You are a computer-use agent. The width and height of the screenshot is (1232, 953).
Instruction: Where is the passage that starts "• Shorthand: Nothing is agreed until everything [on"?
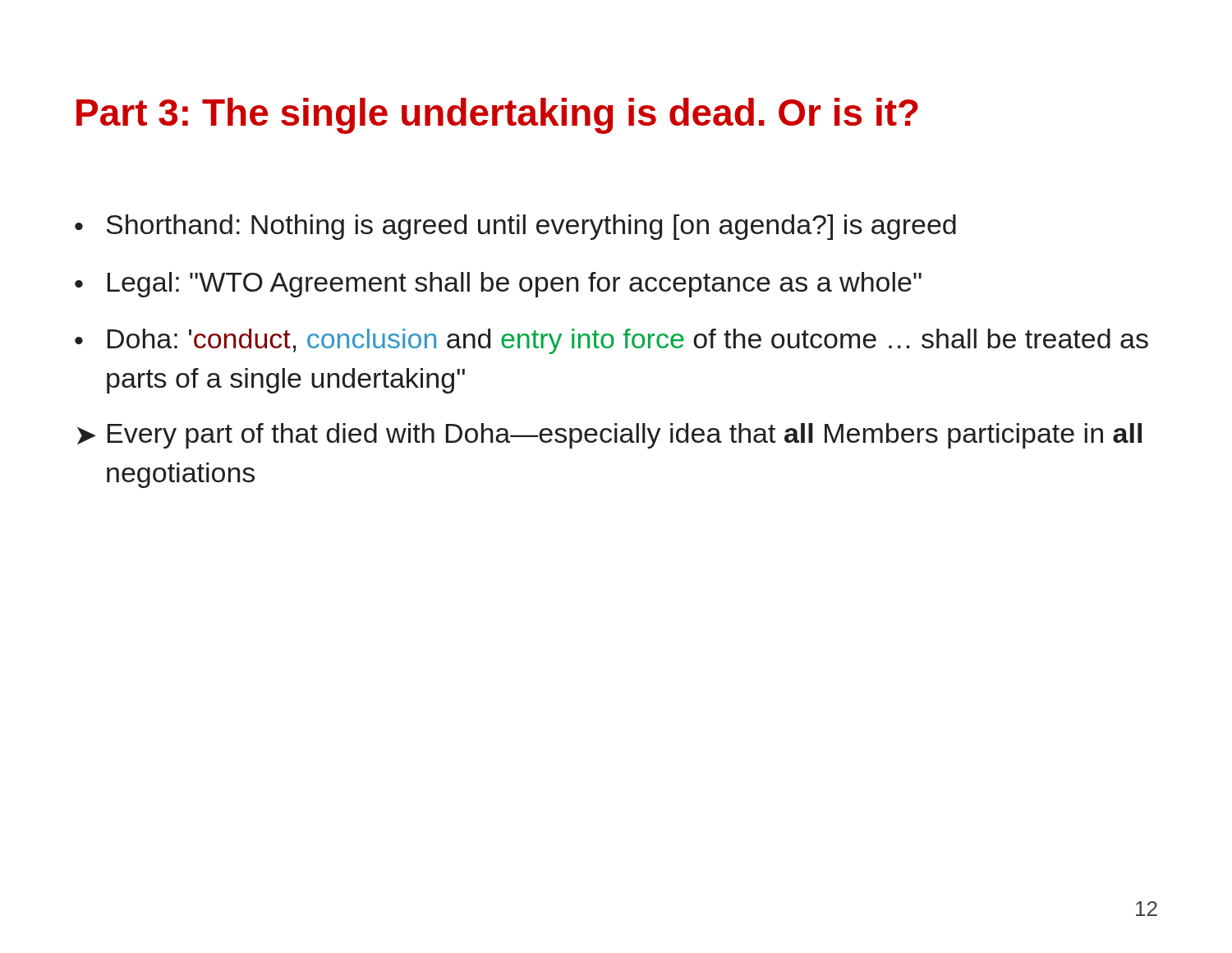coord(616,226)
